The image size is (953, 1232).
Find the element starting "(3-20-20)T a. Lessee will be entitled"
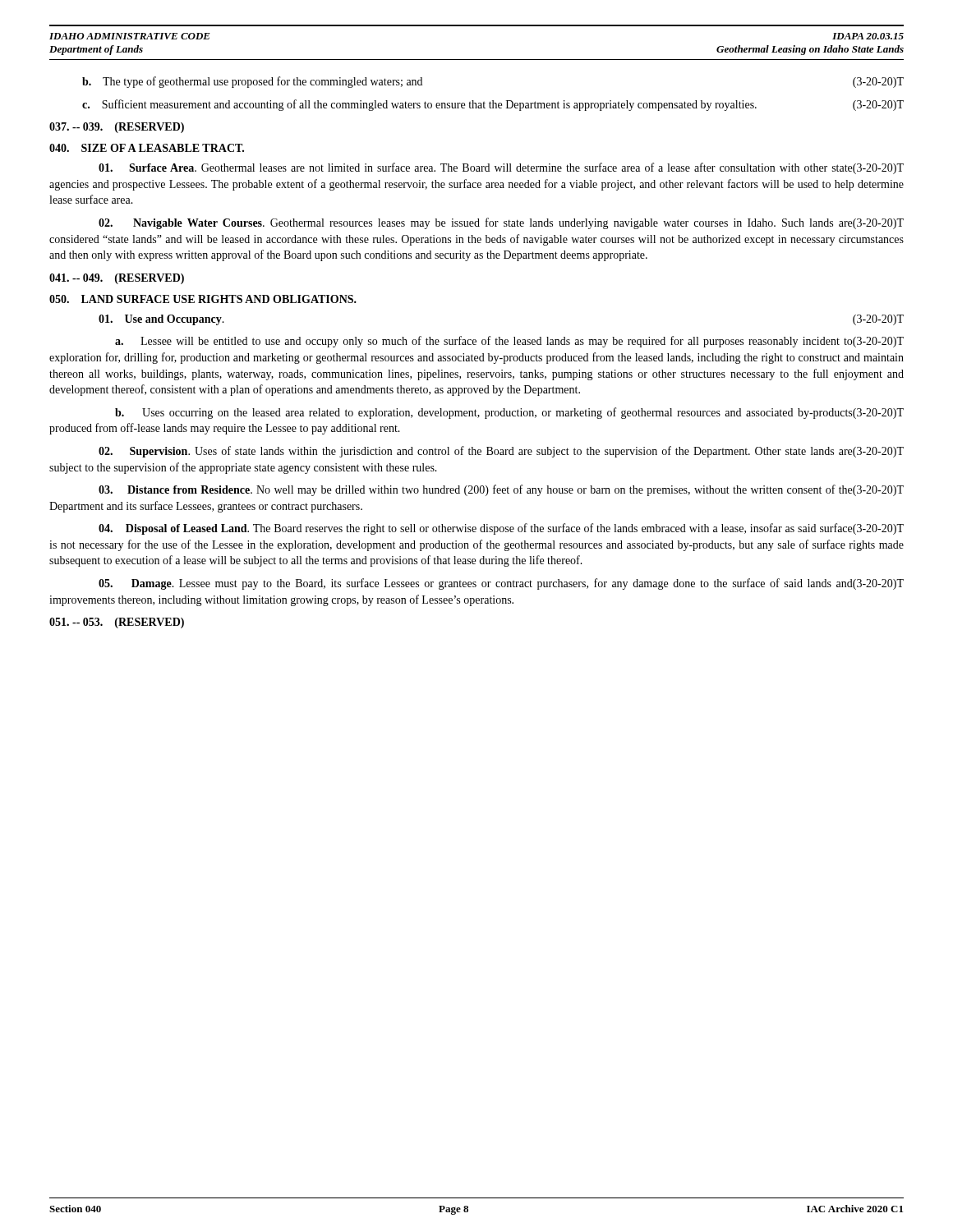(x=476, y=365)
